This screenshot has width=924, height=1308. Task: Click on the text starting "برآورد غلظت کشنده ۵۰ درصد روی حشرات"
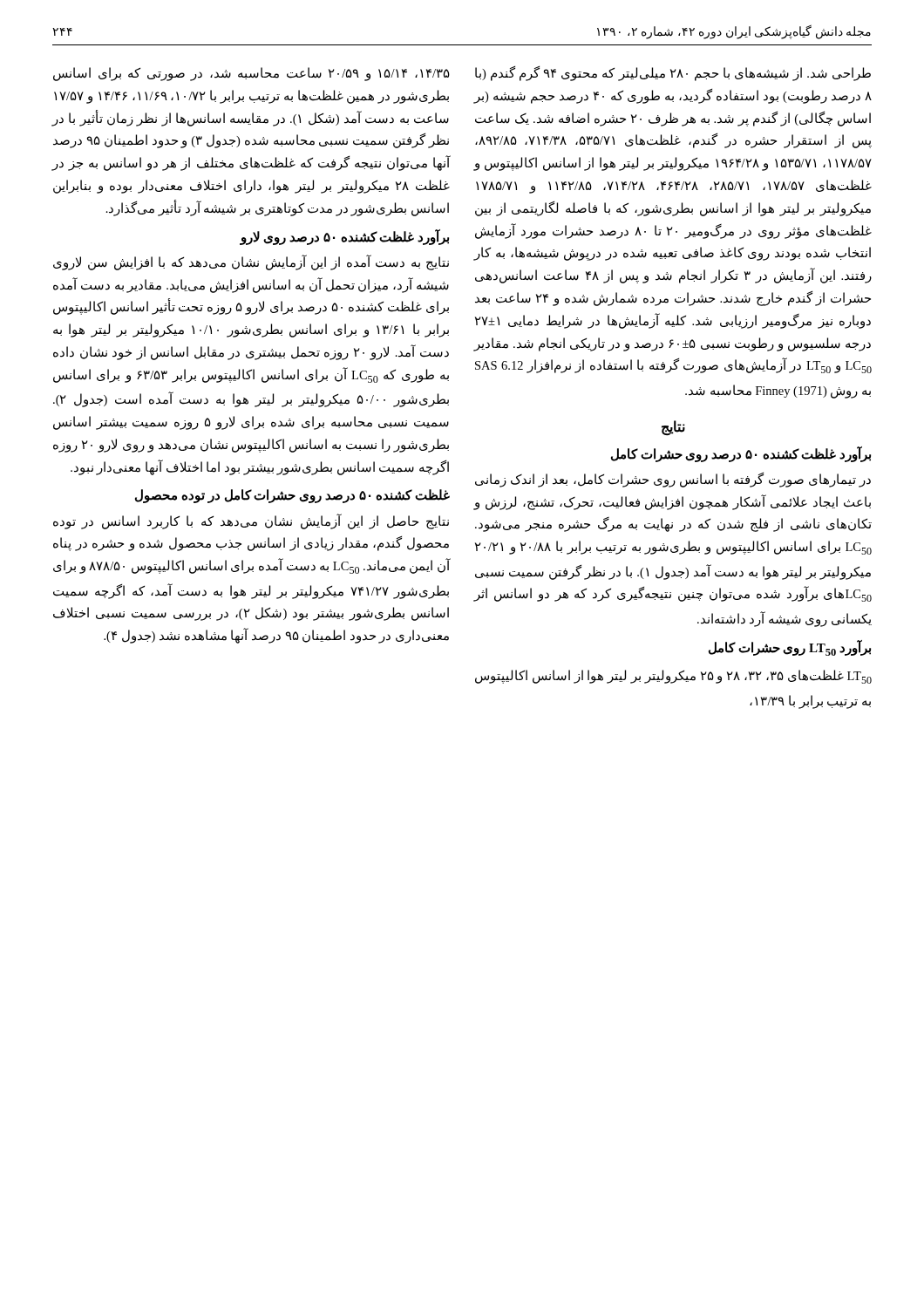(741, 454)
